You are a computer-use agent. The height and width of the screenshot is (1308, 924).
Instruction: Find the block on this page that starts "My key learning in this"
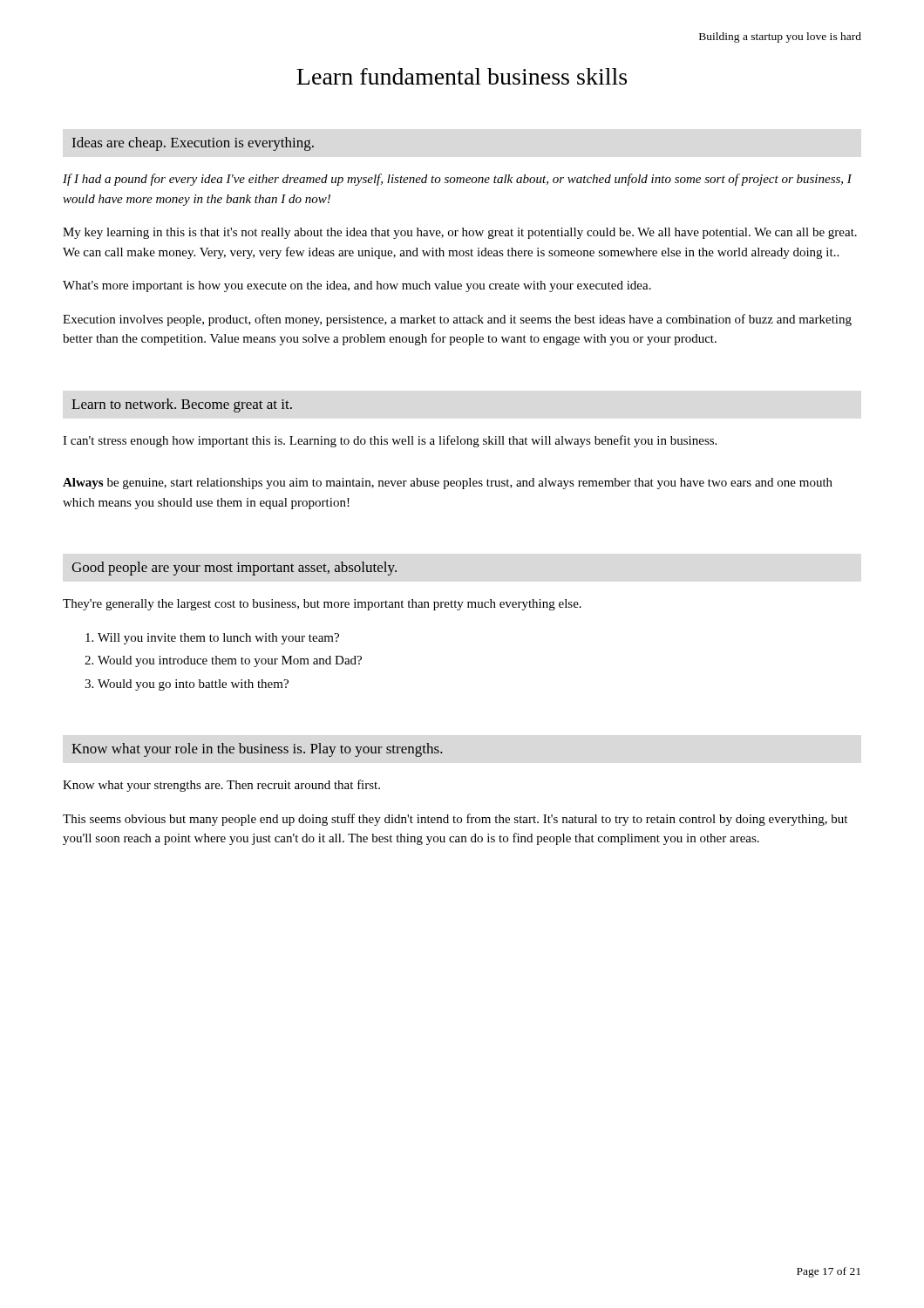click(460, 242)
